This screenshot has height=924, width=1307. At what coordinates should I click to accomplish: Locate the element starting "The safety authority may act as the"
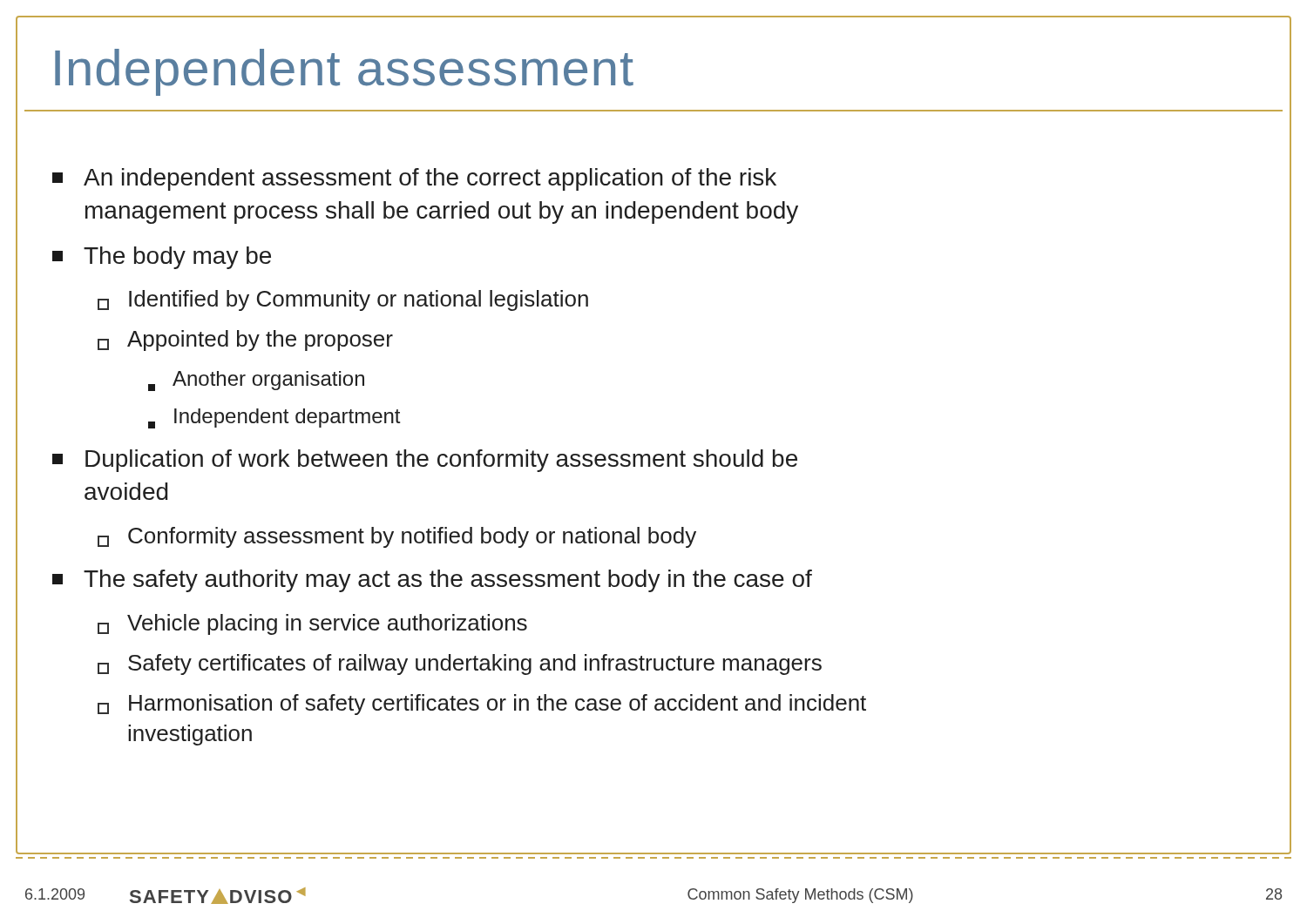(432, 579)
